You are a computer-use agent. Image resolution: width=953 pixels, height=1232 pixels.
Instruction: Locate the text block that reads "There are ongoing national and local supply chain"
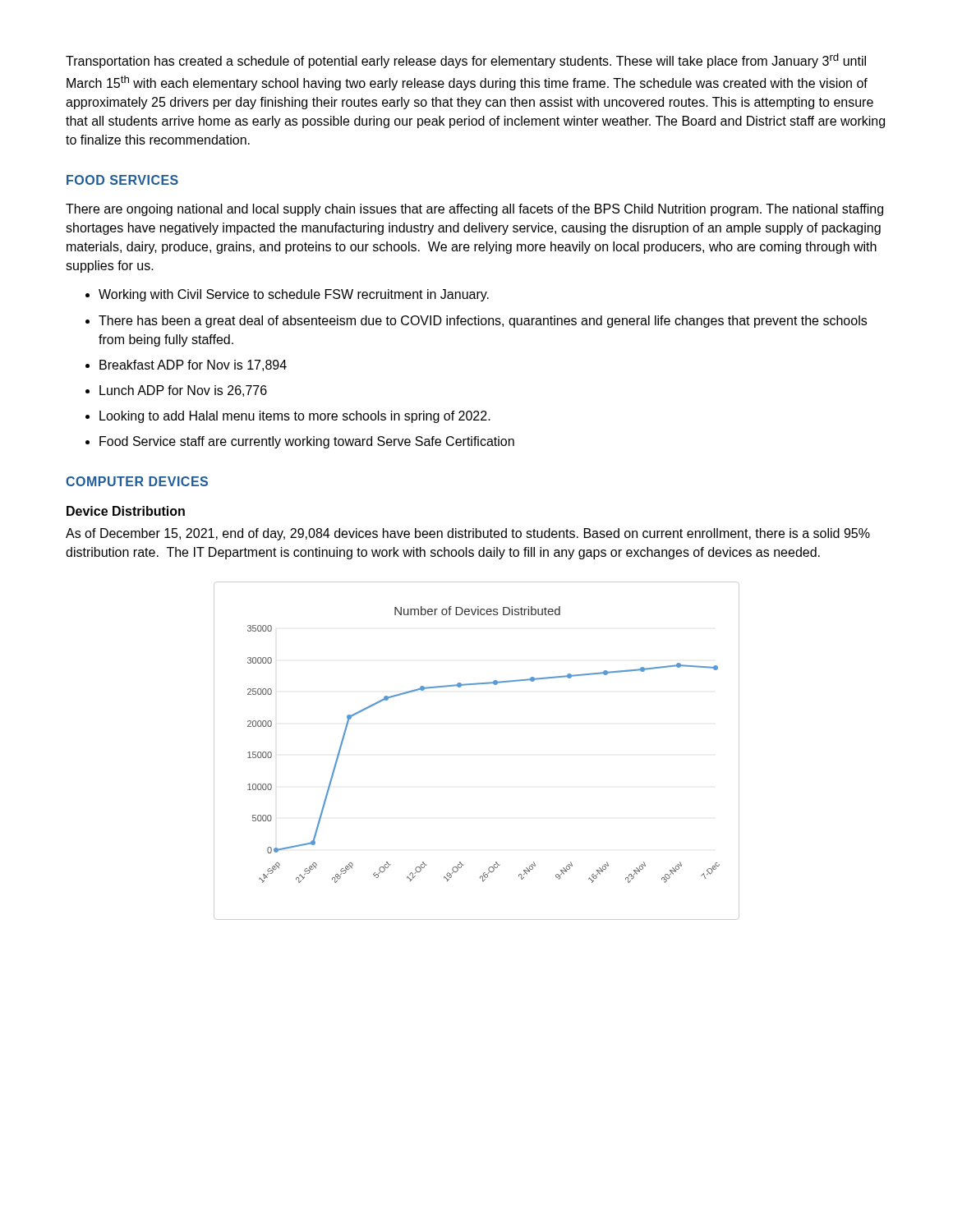point(475,237)
